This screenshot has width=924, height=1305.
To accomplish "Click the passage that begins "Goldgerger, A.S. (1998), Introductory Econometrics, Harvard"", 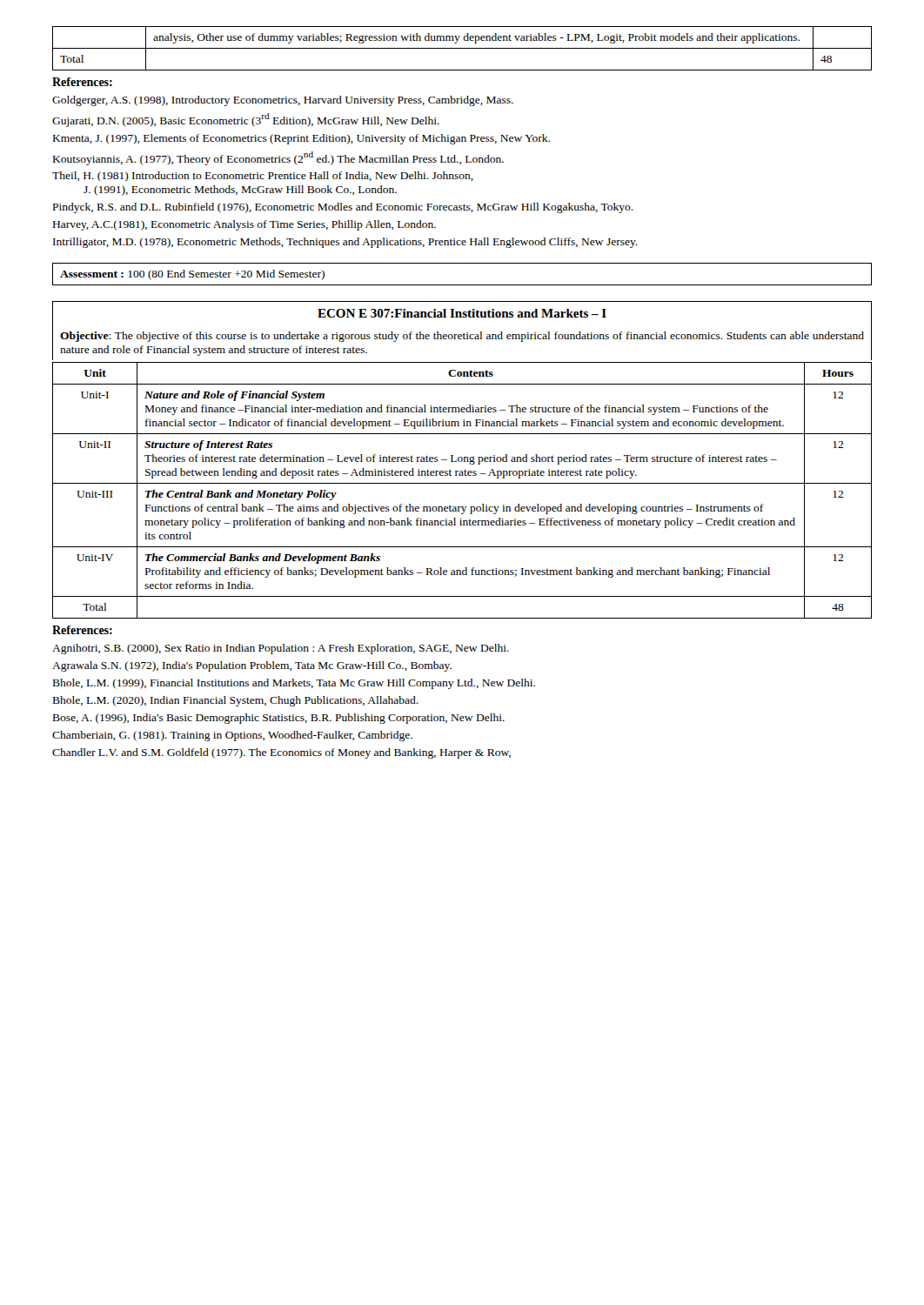I will (x=283, y=100).
